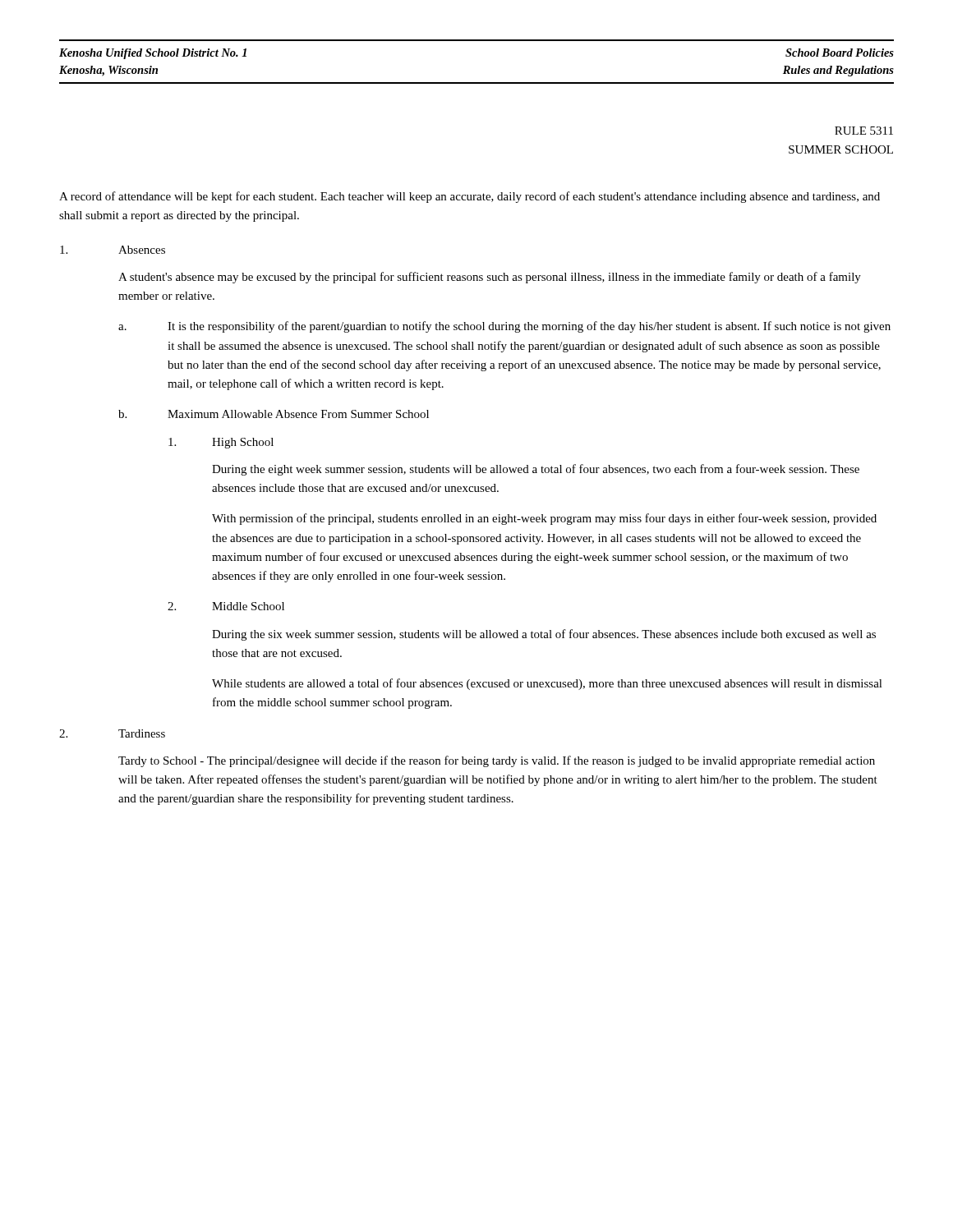Find the block starting "2. Tardiness"
Image resolution: width=953 pixels, height=1232 pixels.
coord(63,733)
